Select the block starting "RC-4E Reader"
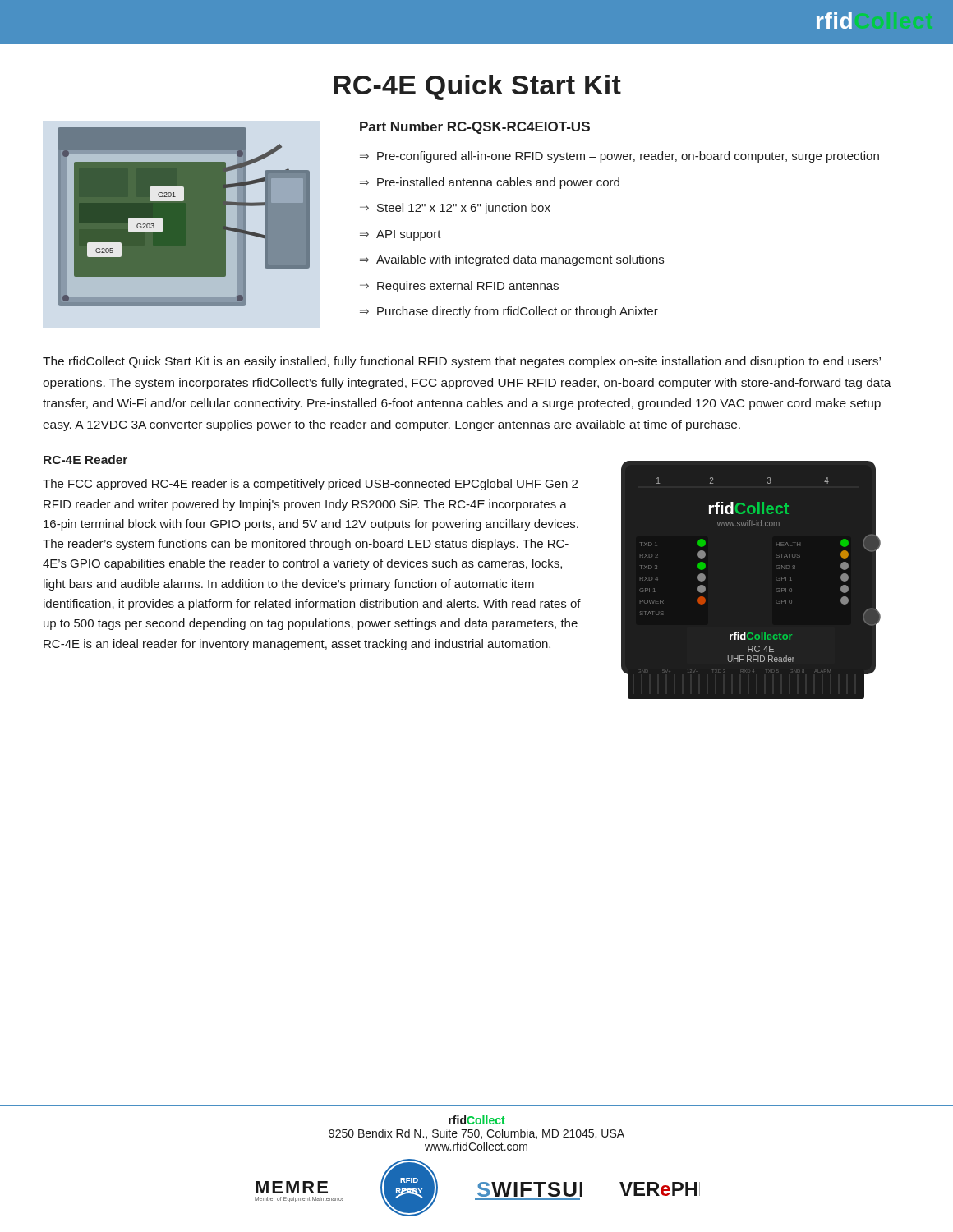Screen dimensions: 1232x953 pos(85,460)
